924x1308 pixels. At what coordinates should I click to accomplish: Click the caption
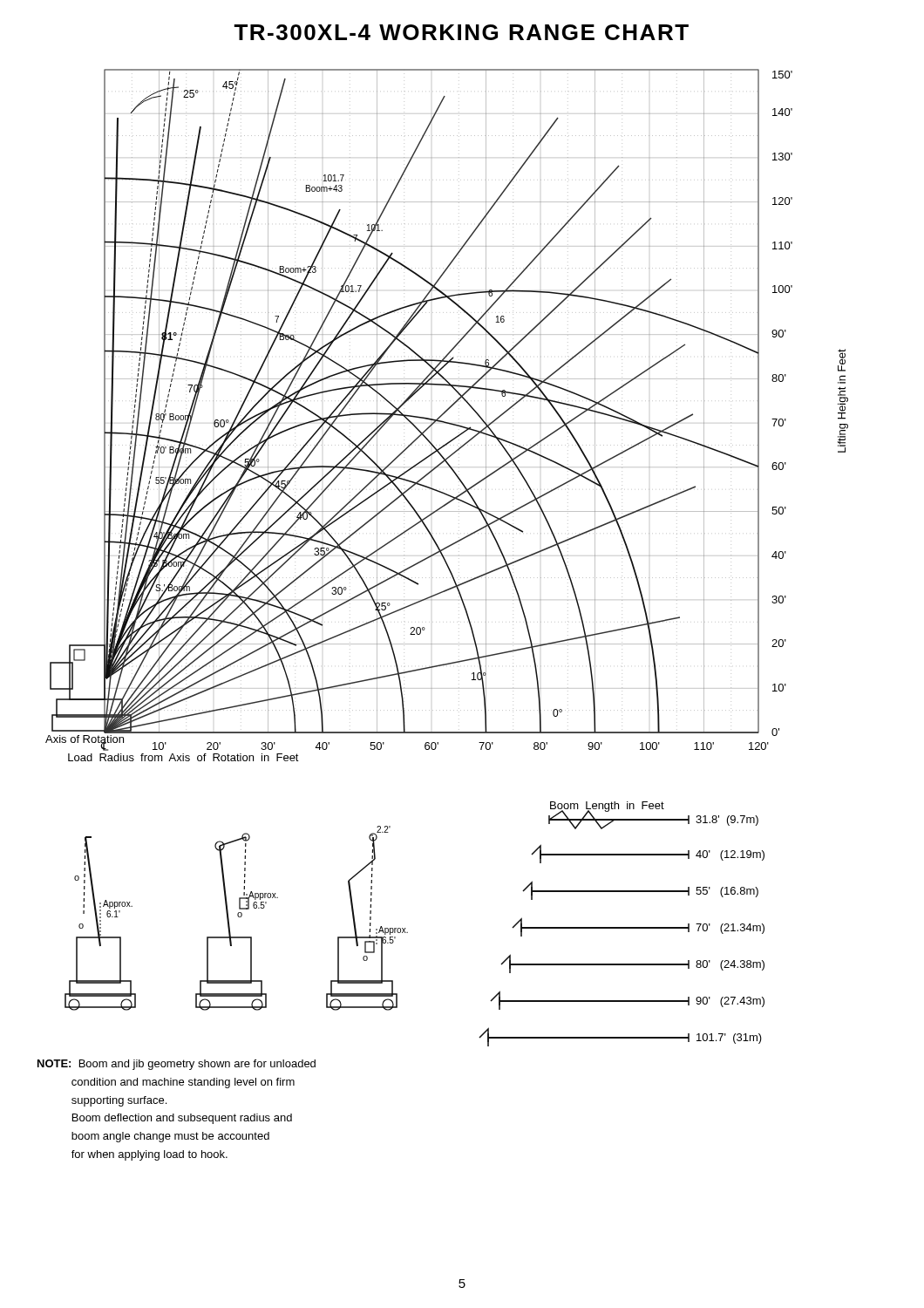coord(172,748)
